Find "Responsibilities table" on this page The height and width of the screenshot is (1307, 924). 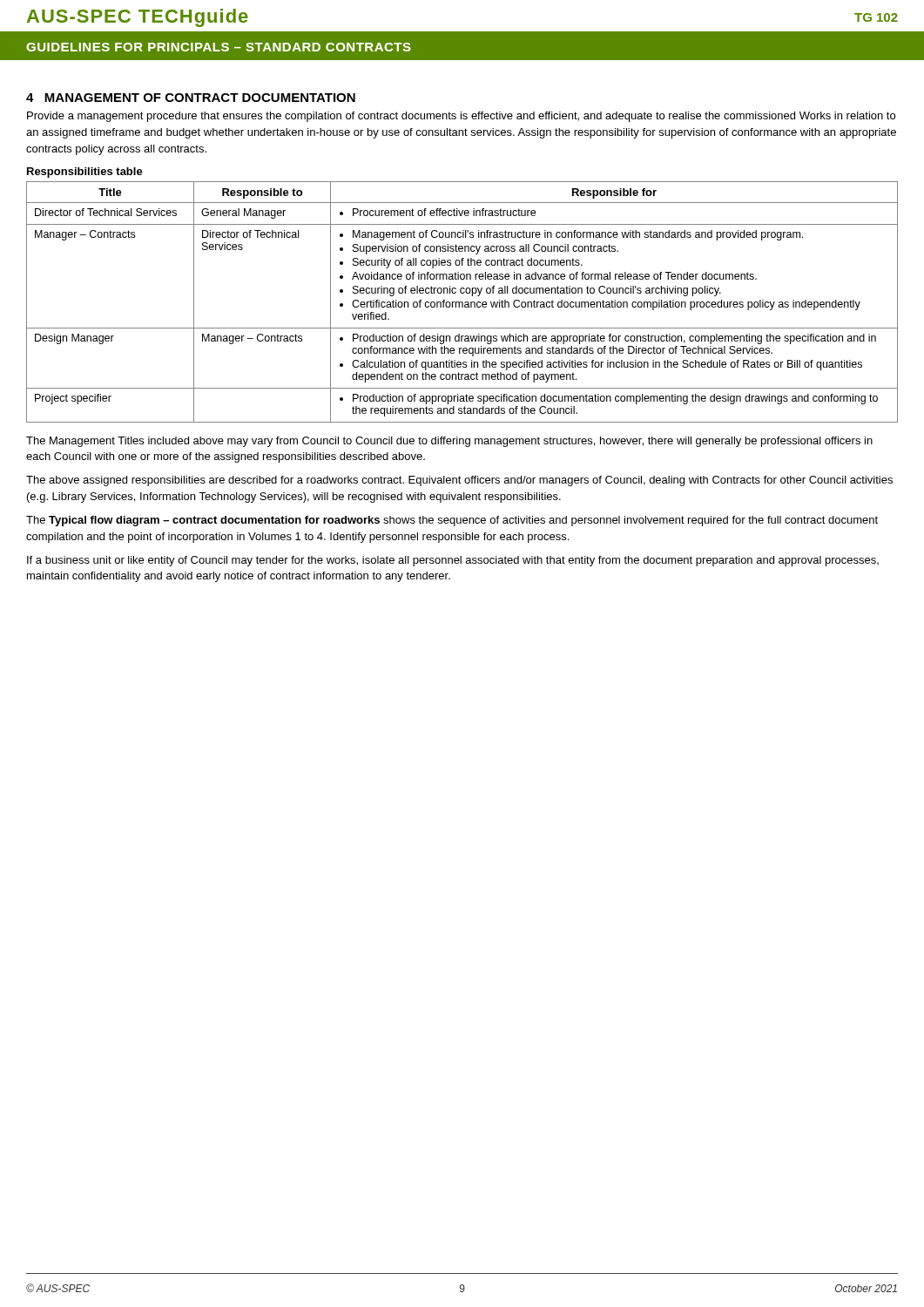coord(84,171)
